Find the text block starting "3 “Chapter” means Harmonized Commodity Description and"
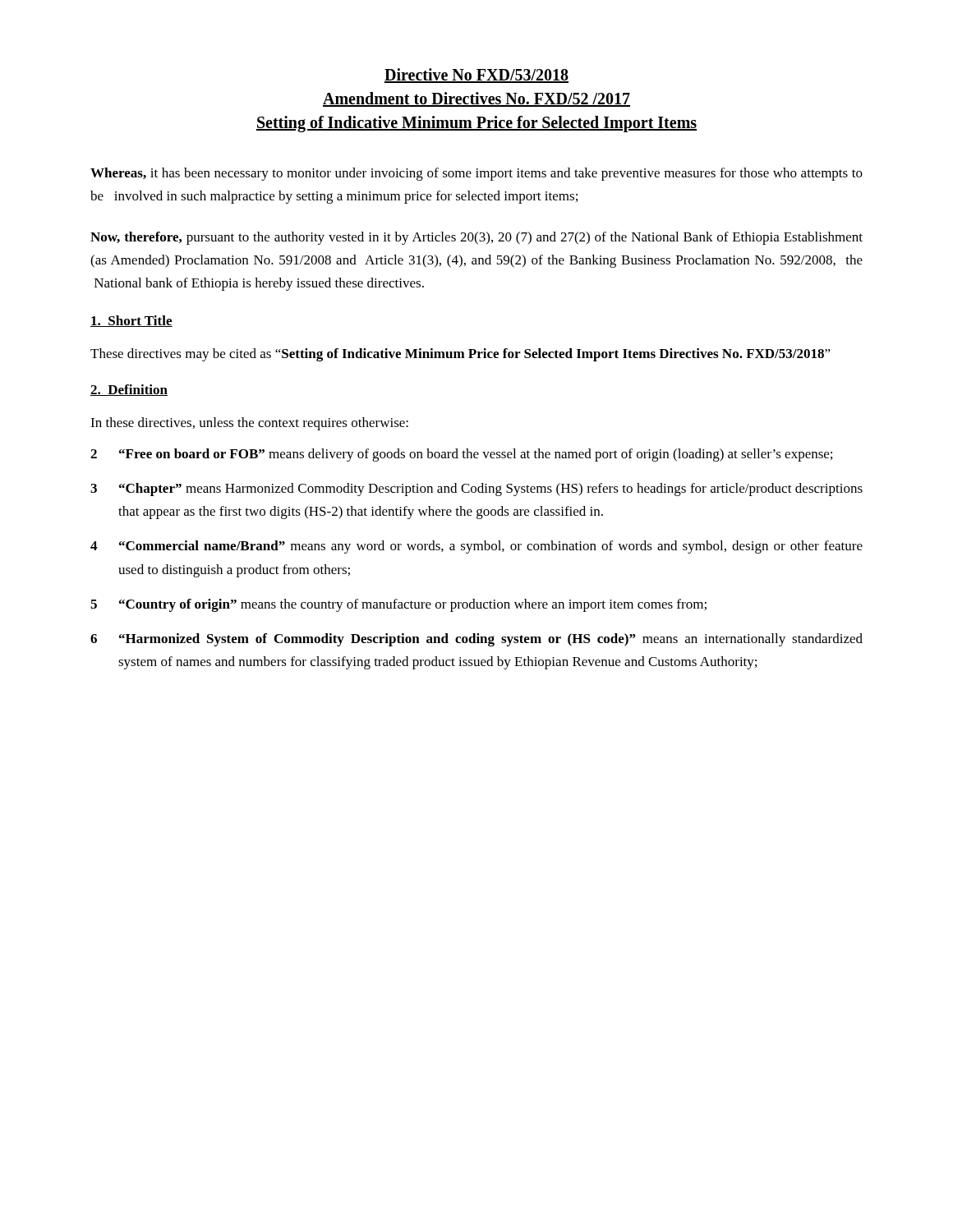 [476, 501]
